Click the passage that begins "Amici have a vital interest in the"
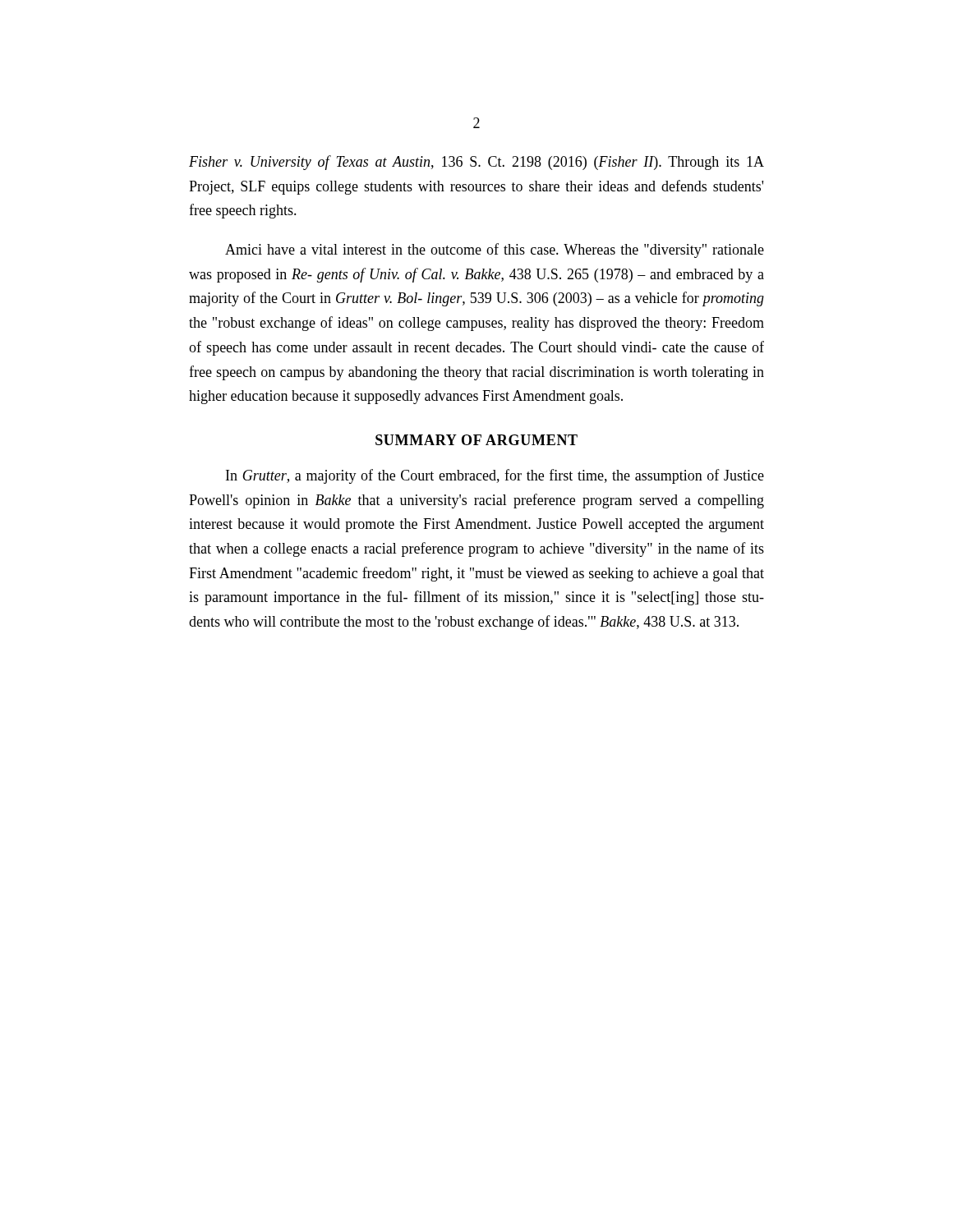This screenshot has width=953, height=1232. [x=476, y=323]
